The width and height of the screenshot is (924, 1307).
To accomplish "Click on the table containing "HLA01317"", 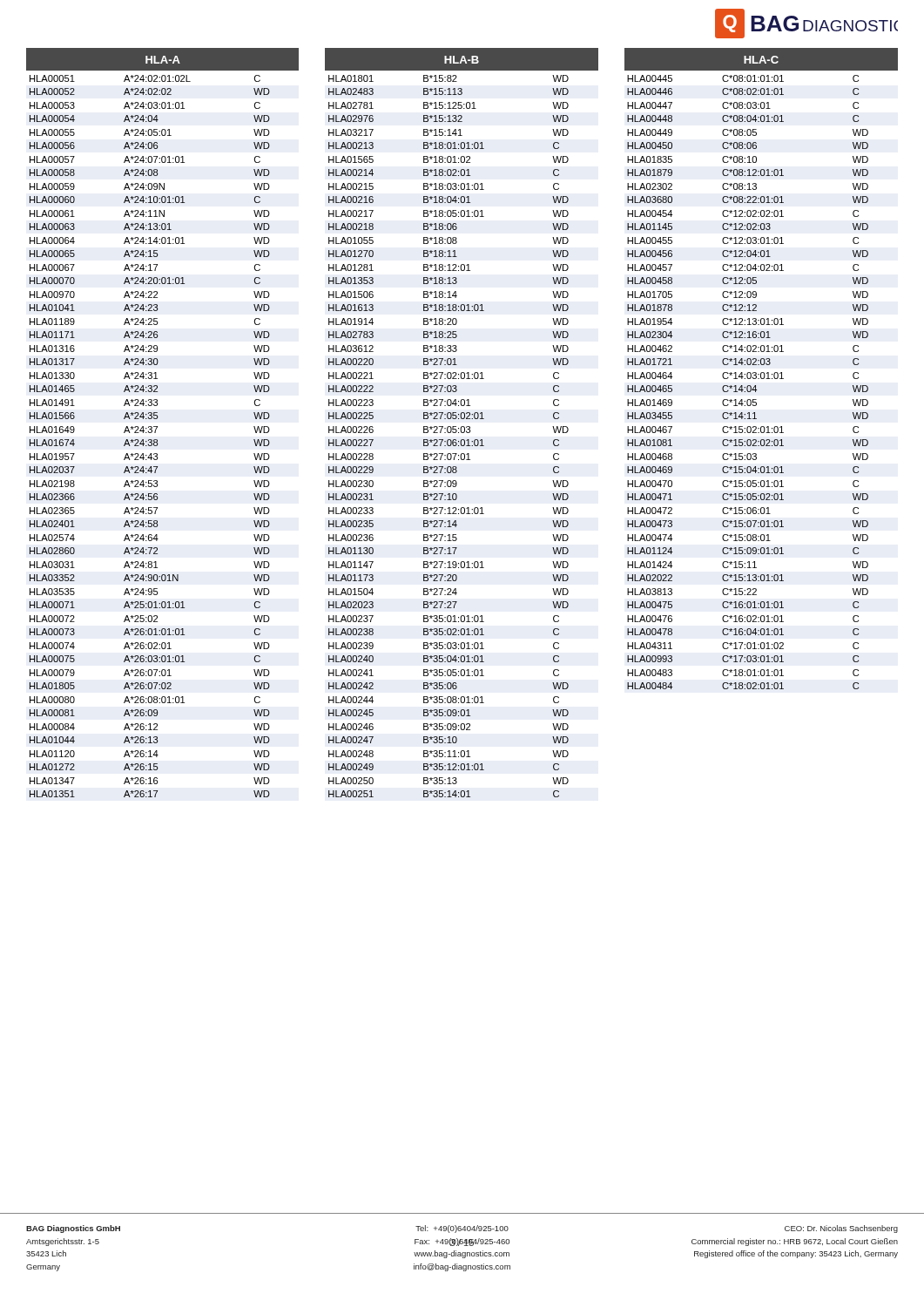I will point(163,641).
